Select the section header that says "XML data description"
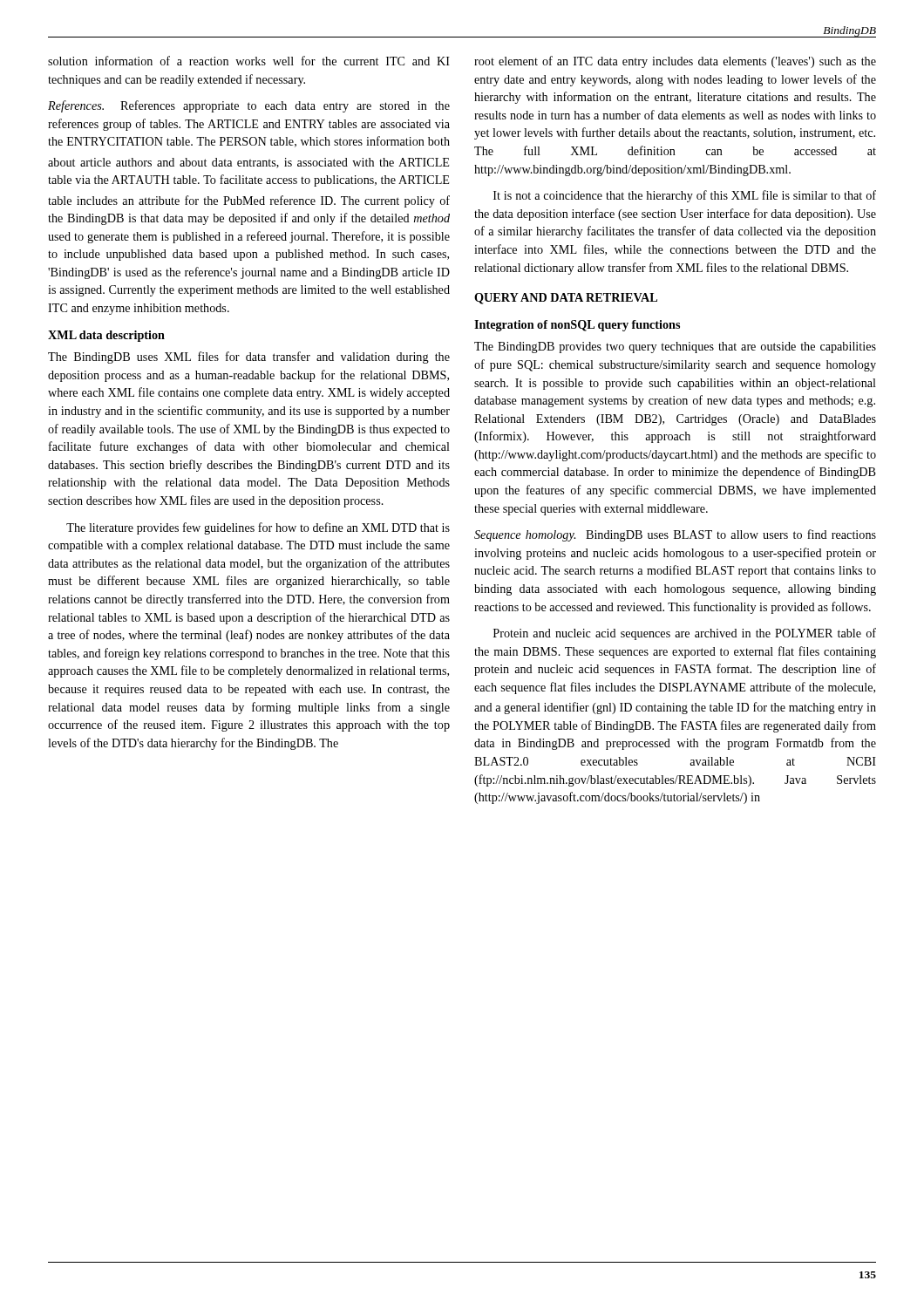Screen dimensions: 1308x924 (106, 335)
